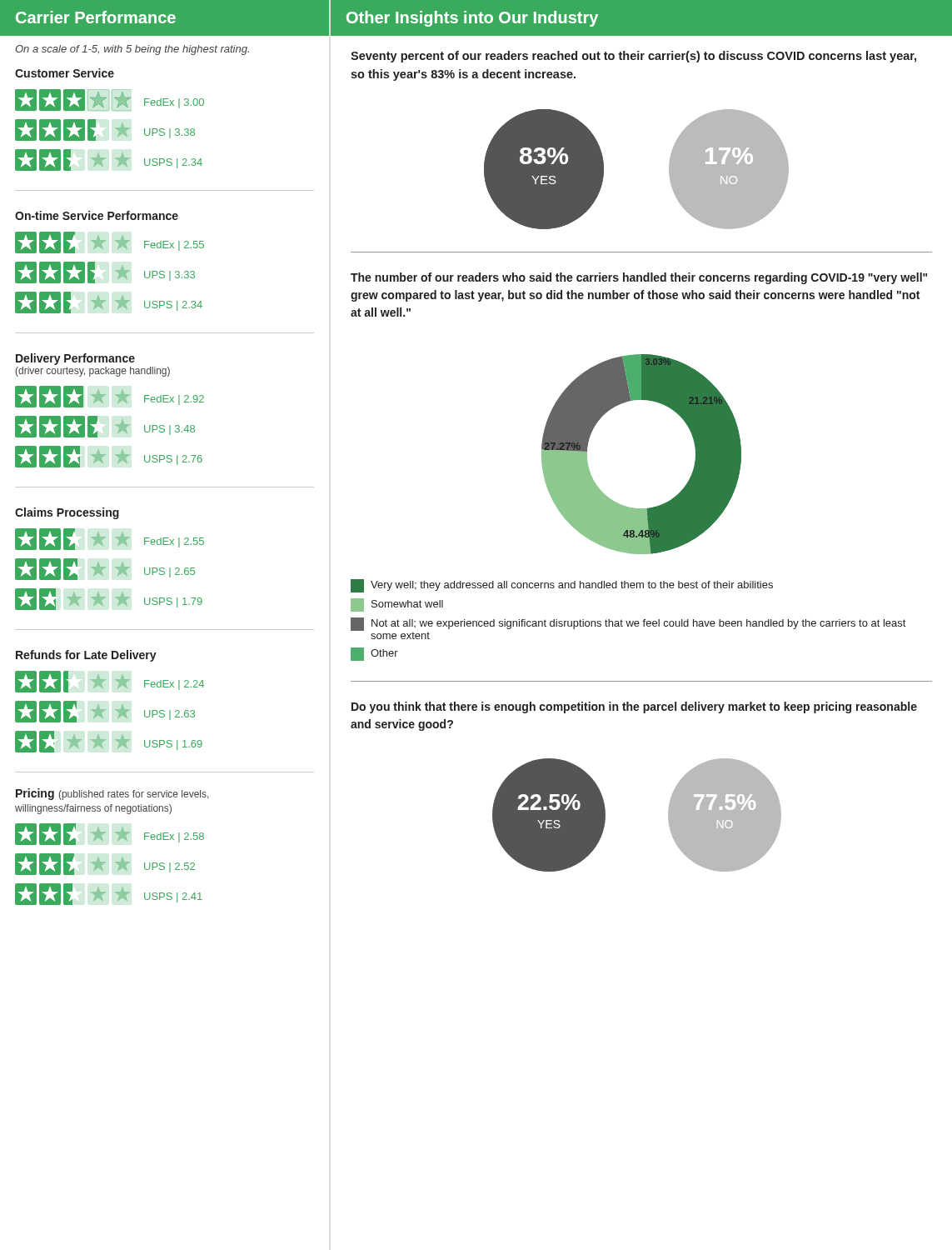Select the region starting "Not at all; we"
Screen dimensions: 1250x952
[x=641, y=629]
